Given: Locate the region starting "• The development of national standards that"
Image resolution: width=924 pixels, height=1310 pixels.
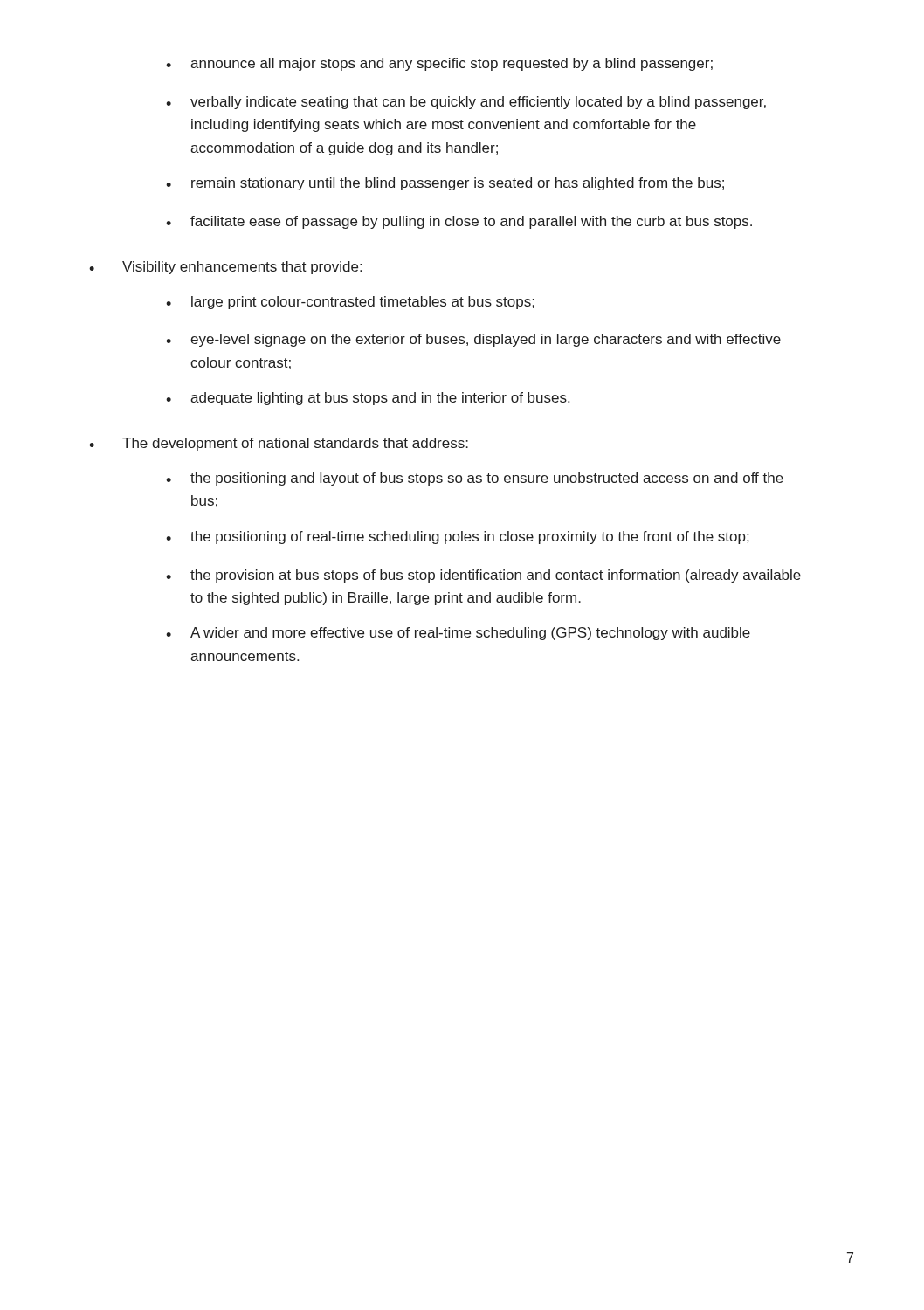Looking at the screenshot, I should pyautogui.click(x=445, y=445).
